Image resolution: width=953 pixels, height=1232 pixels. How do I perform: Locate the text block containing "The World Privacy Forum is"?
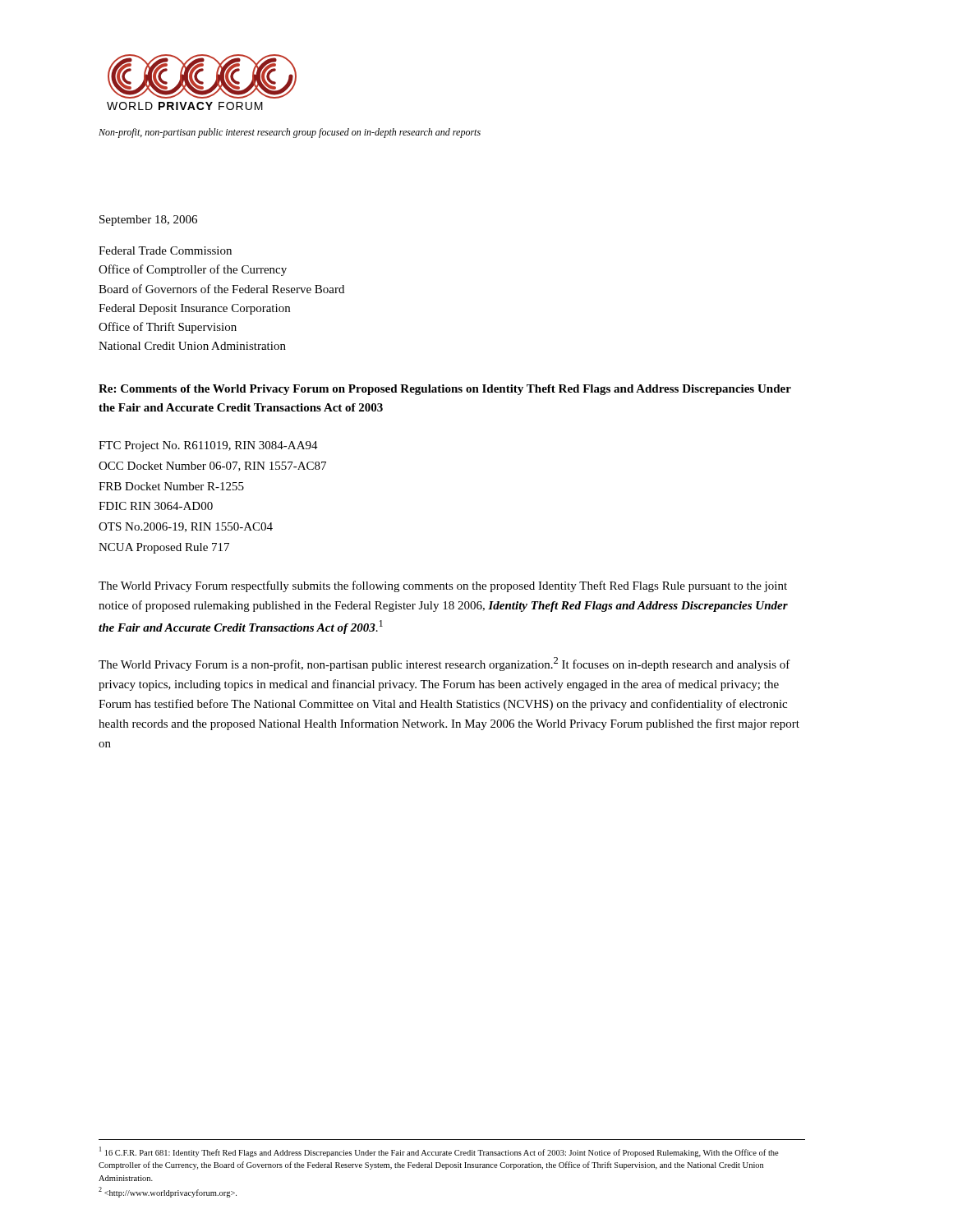point(449,702)
